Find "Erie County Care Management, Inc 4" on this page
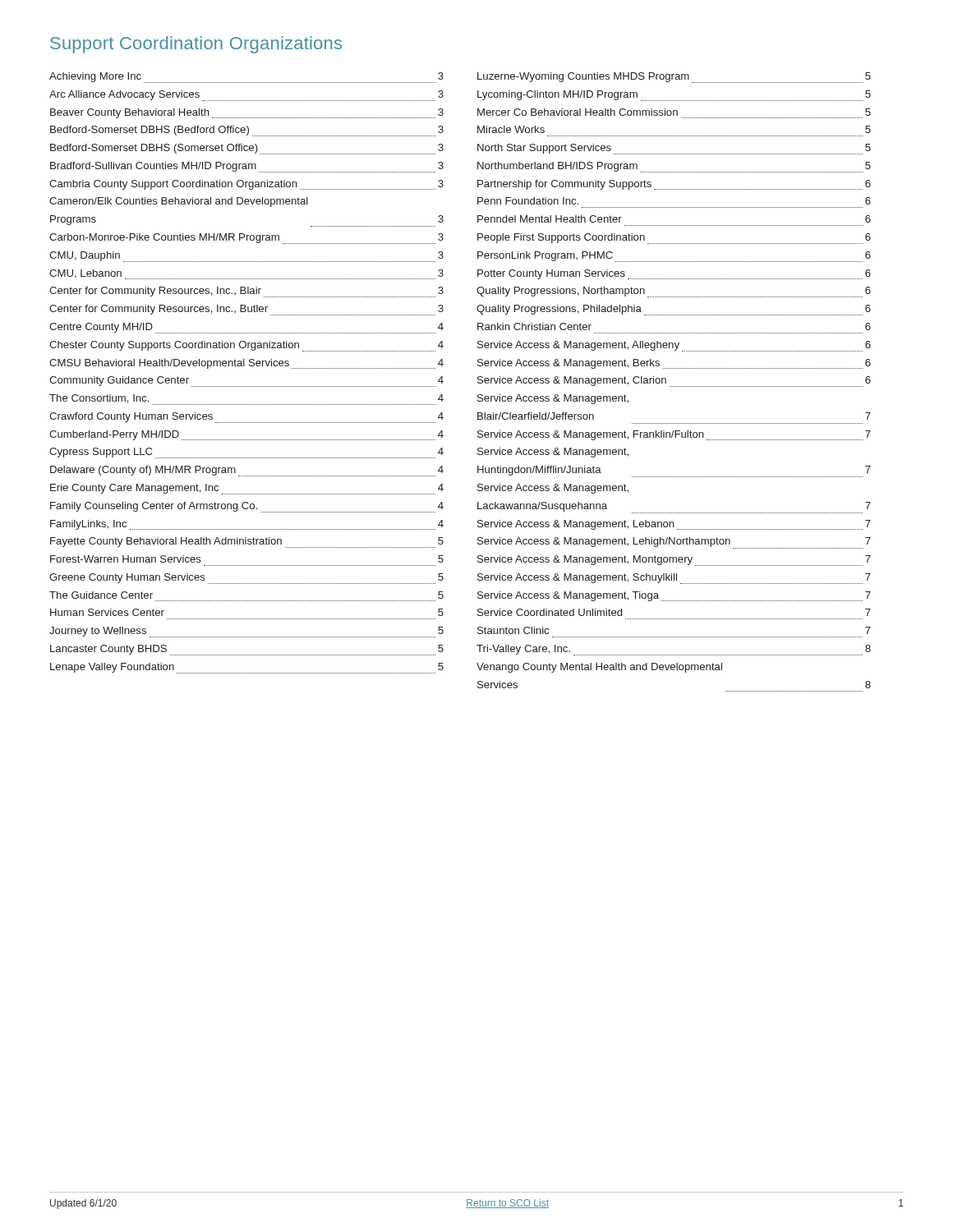 246,488
